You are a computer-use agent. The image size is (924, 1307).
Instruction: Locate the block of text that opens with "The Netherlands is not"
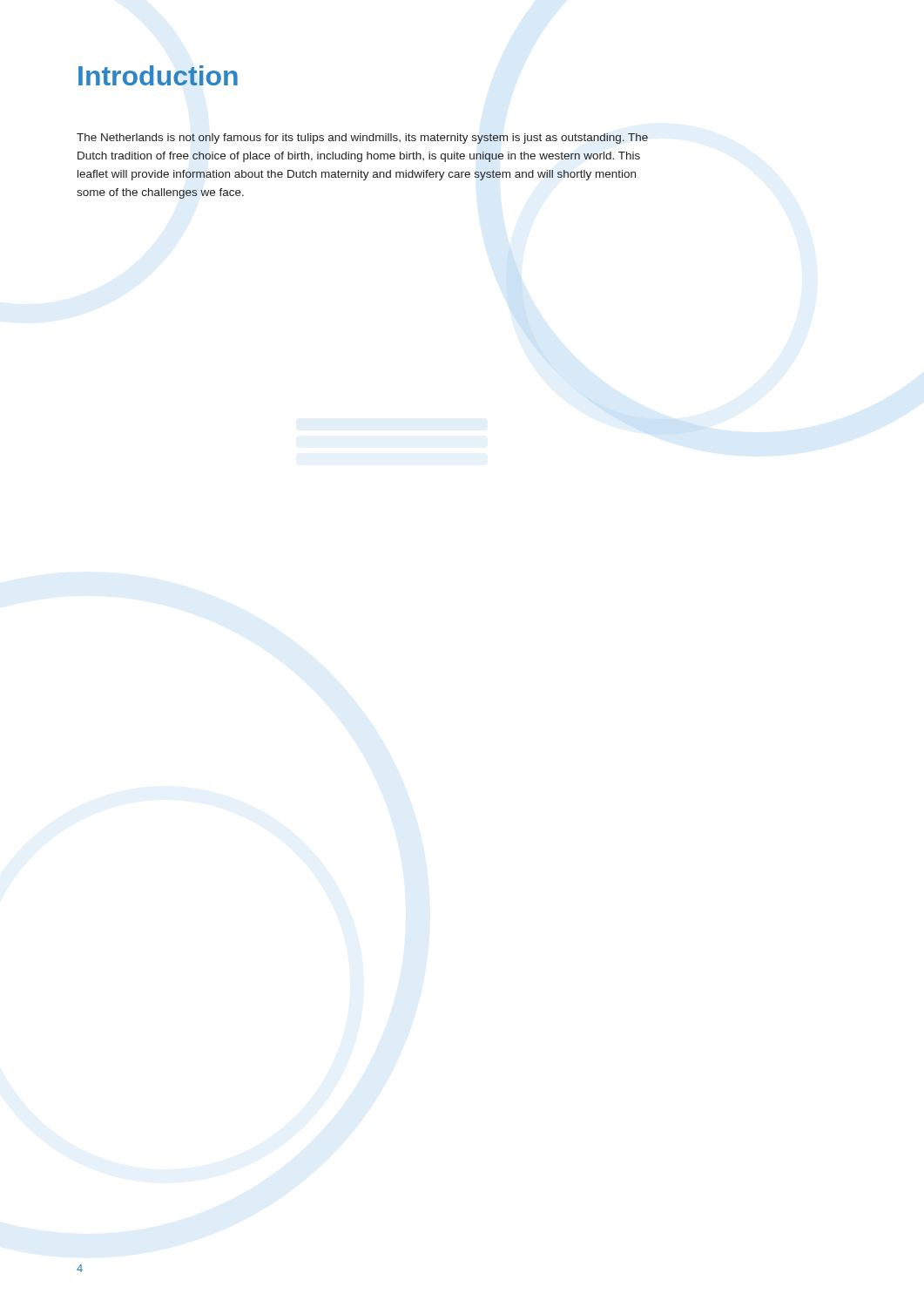tap(364, 165)
